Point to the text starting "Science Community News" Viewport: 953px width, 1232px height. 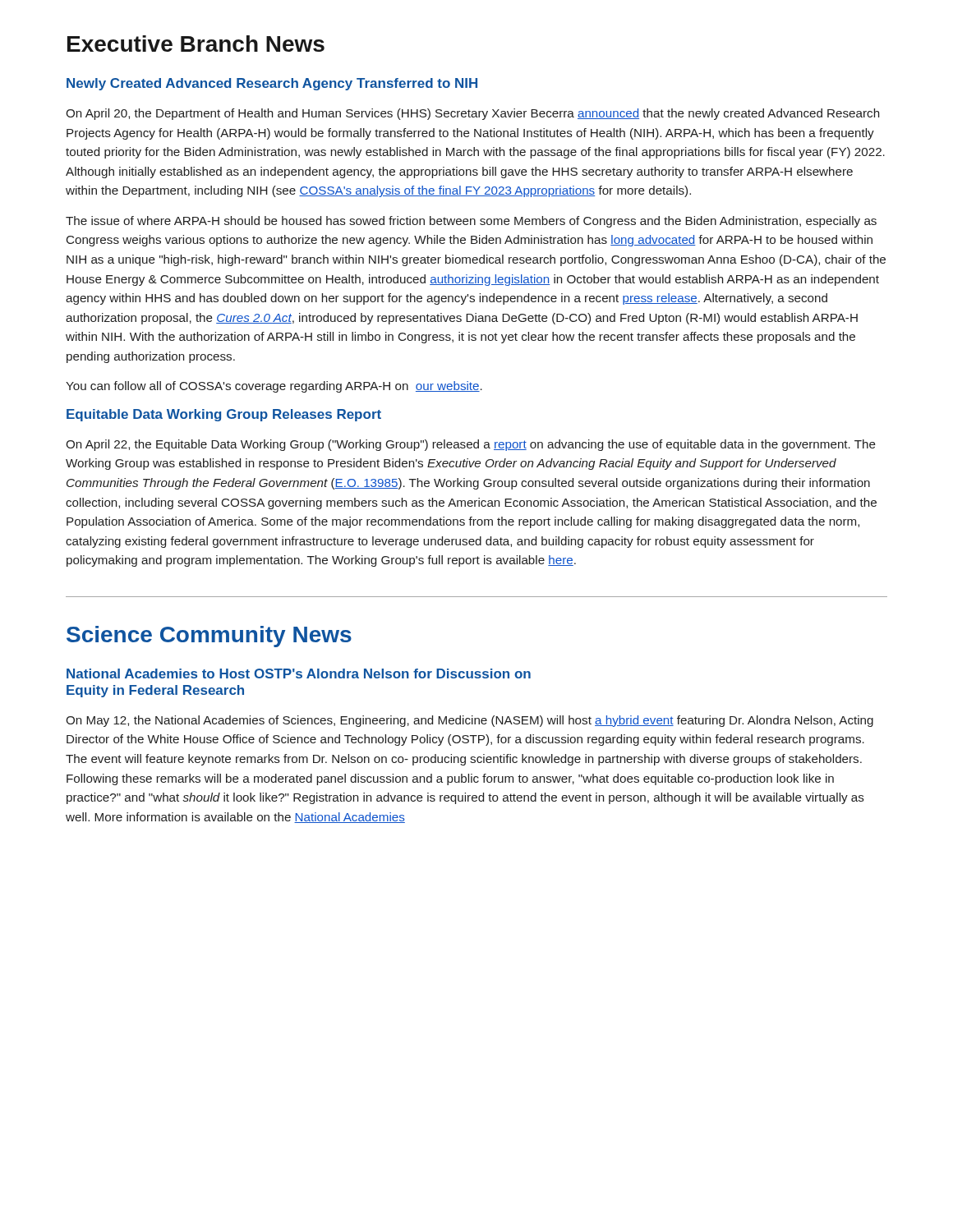[209, 637]
